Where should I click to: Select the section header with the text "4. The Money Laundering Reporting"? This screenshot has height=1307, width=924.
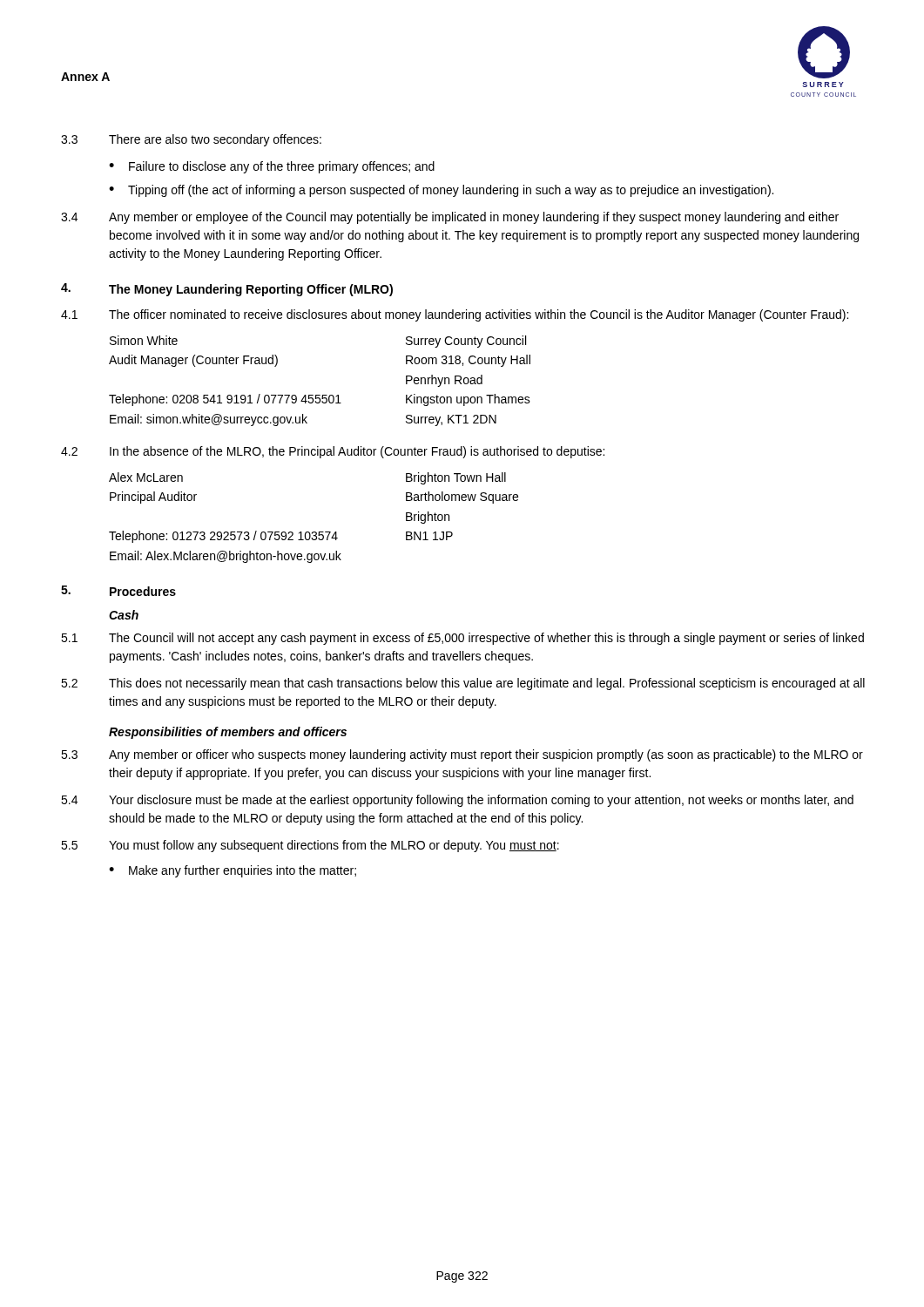[227, 290]
